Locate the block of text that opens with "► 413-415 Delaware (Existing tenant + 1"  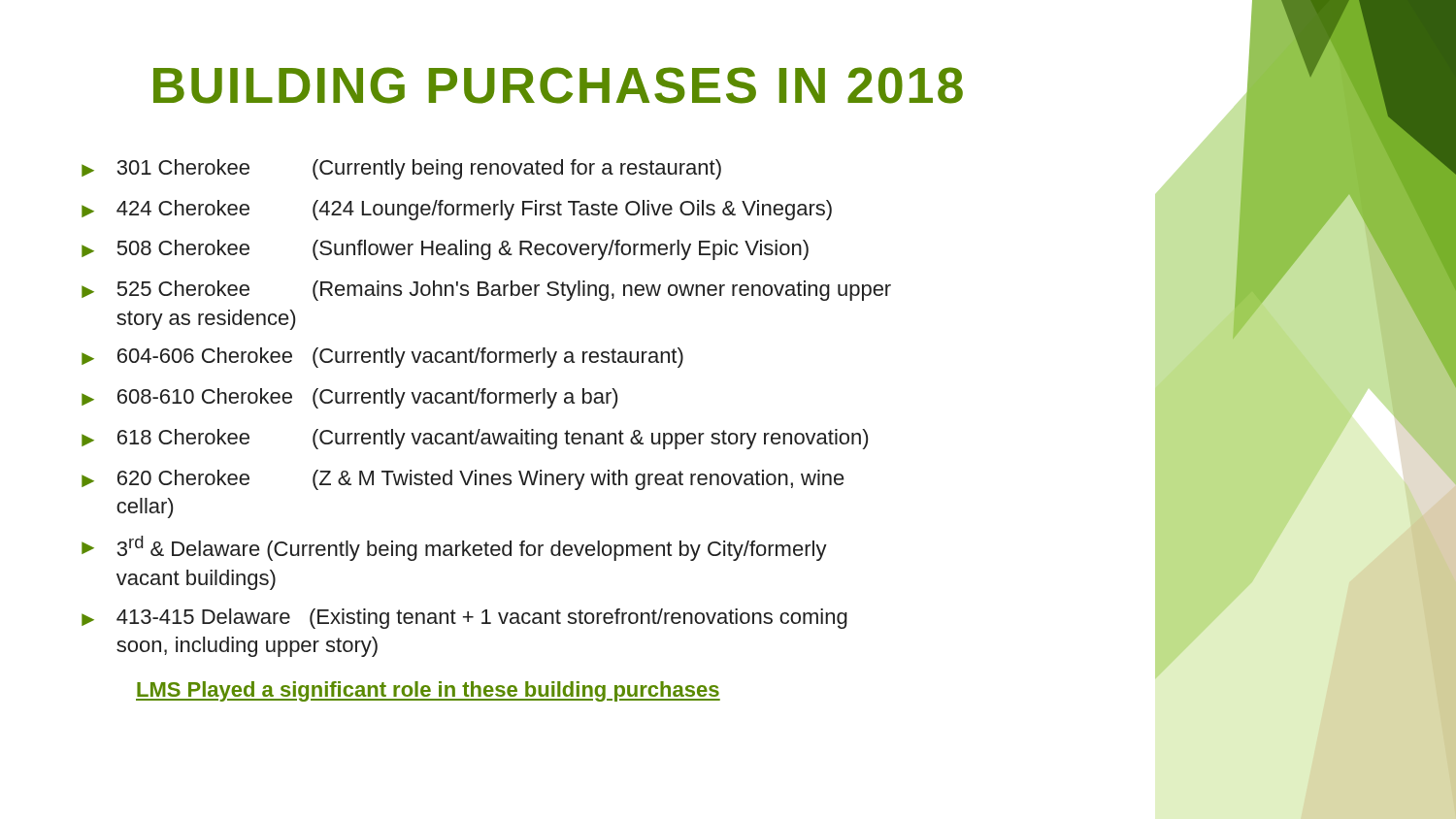pos(558,631)
